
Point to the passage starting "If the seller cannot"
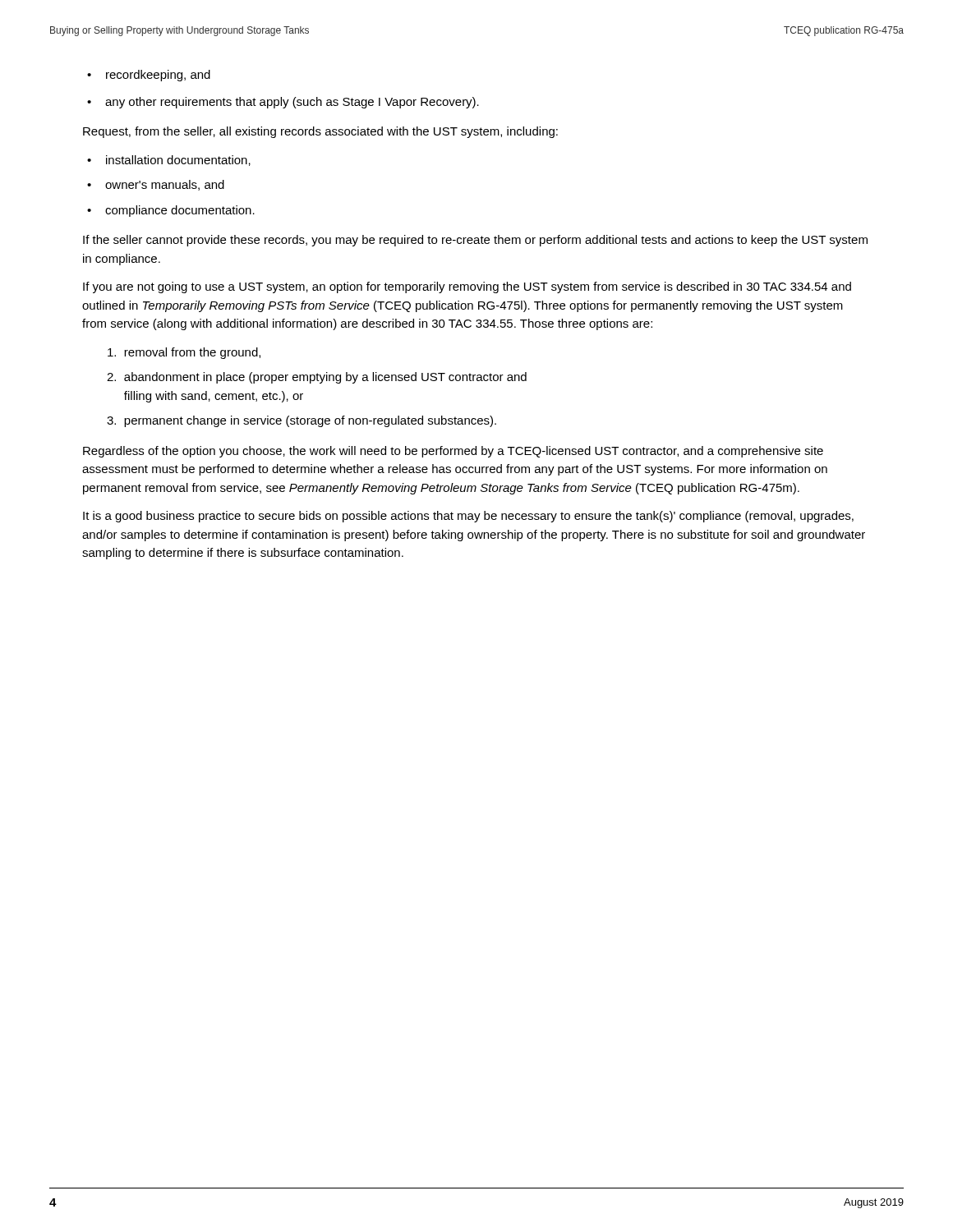[476, 249]
